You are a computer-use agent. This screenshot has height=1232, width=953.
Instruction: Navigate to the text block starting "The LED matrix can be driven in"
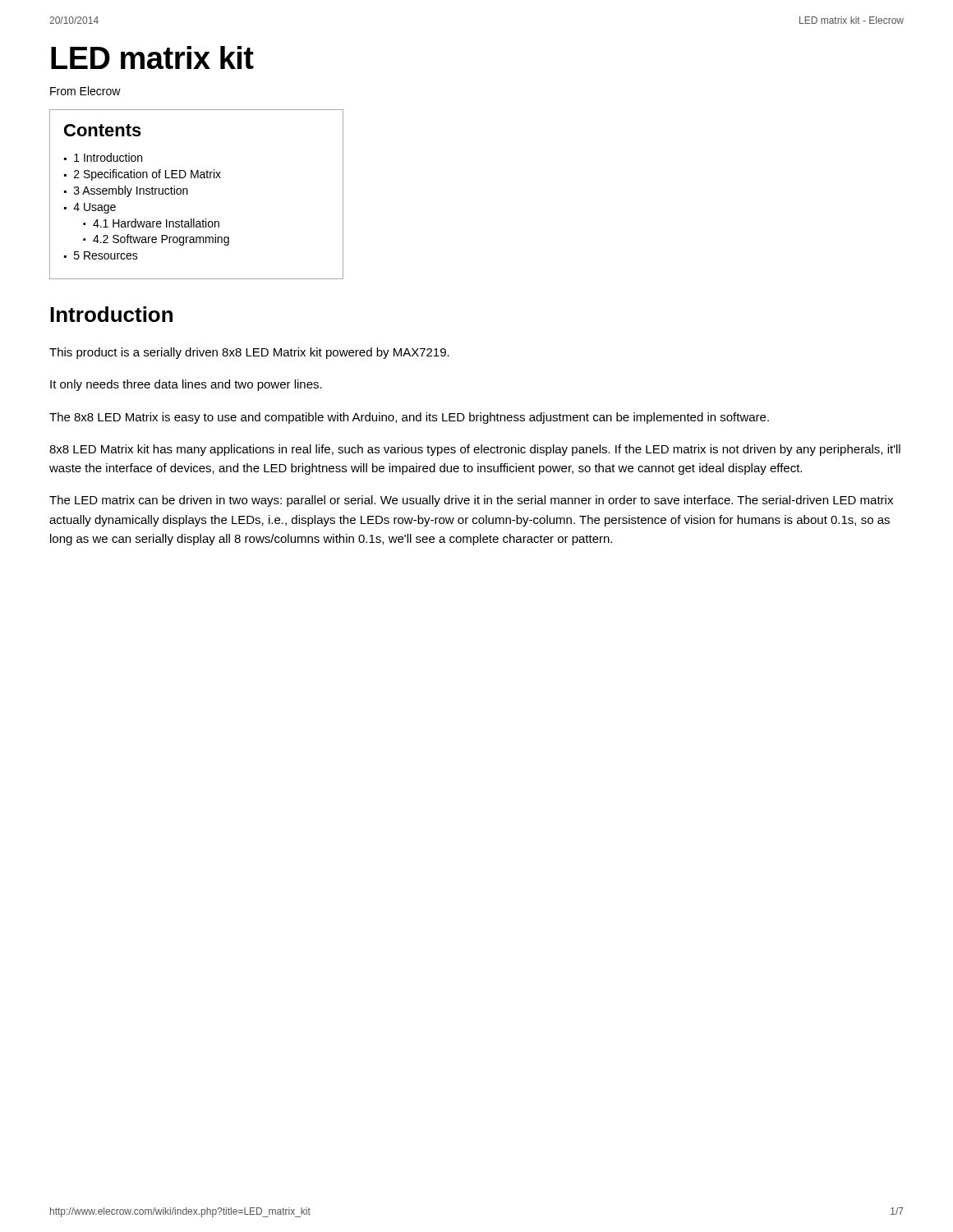(x=471, y=519)
